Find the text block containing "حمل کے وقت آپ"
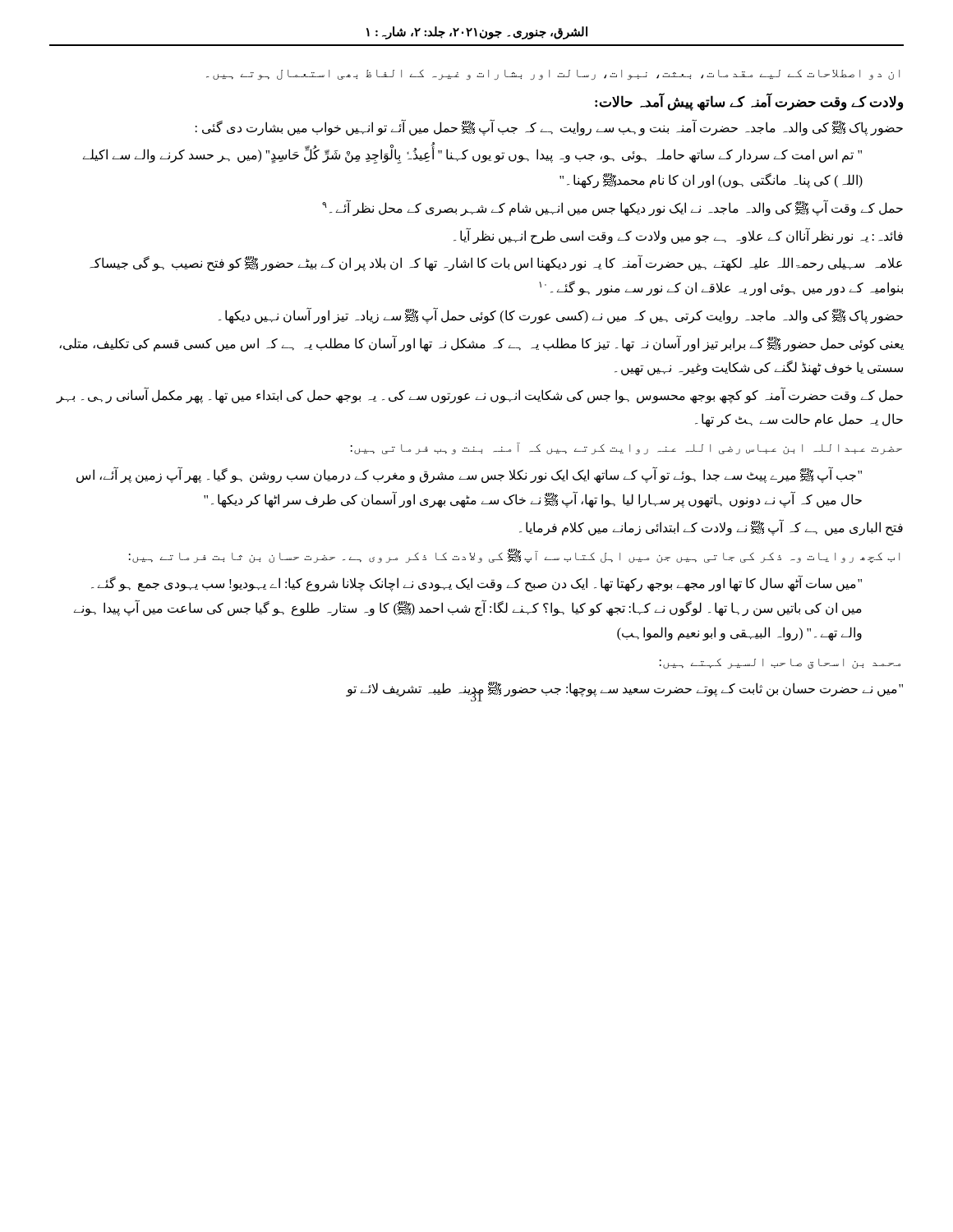This screenshot has height=1232, width=953. [x=613, y=208]
